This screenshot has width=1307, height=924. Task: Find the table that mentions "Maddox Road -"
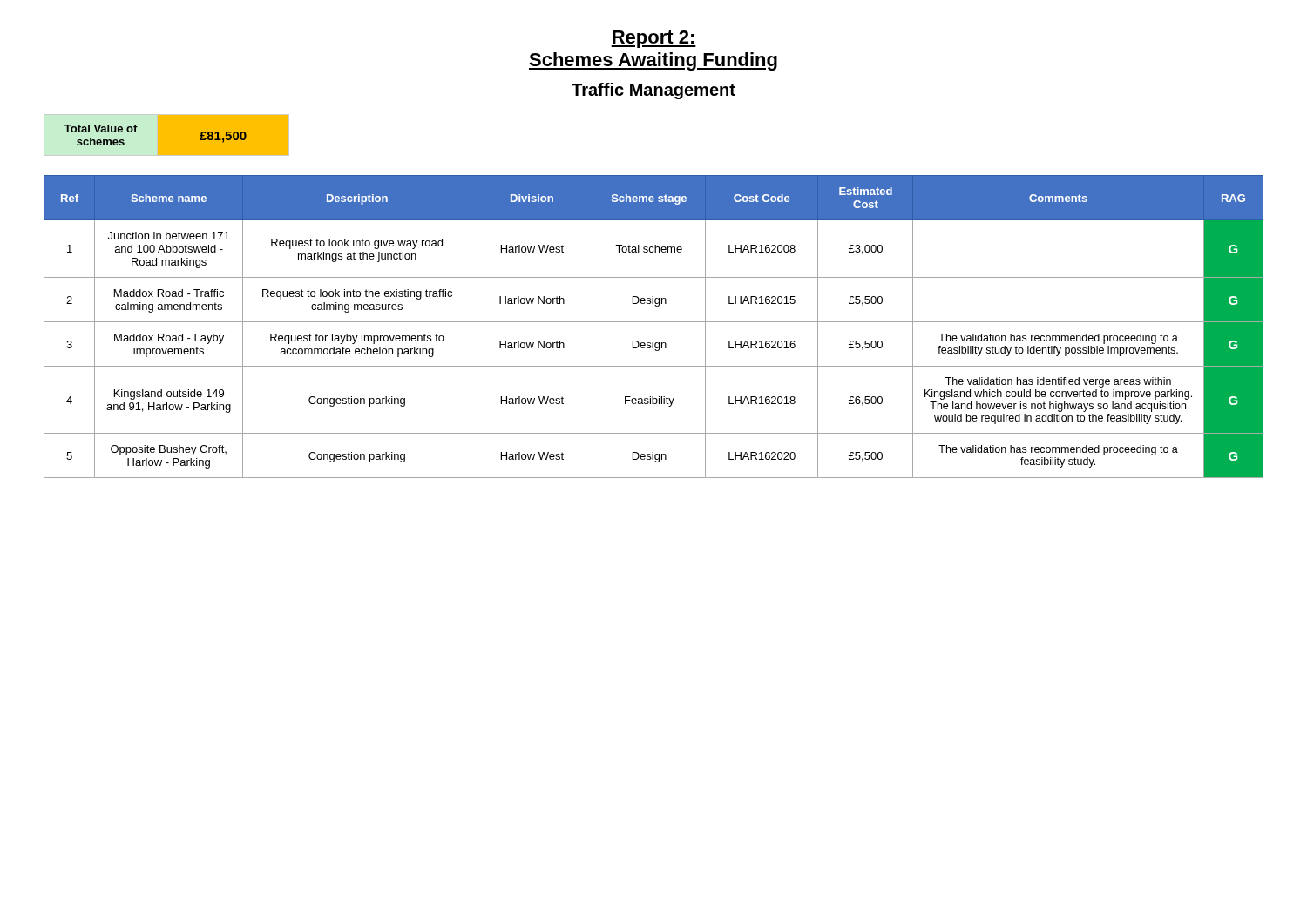654,327
